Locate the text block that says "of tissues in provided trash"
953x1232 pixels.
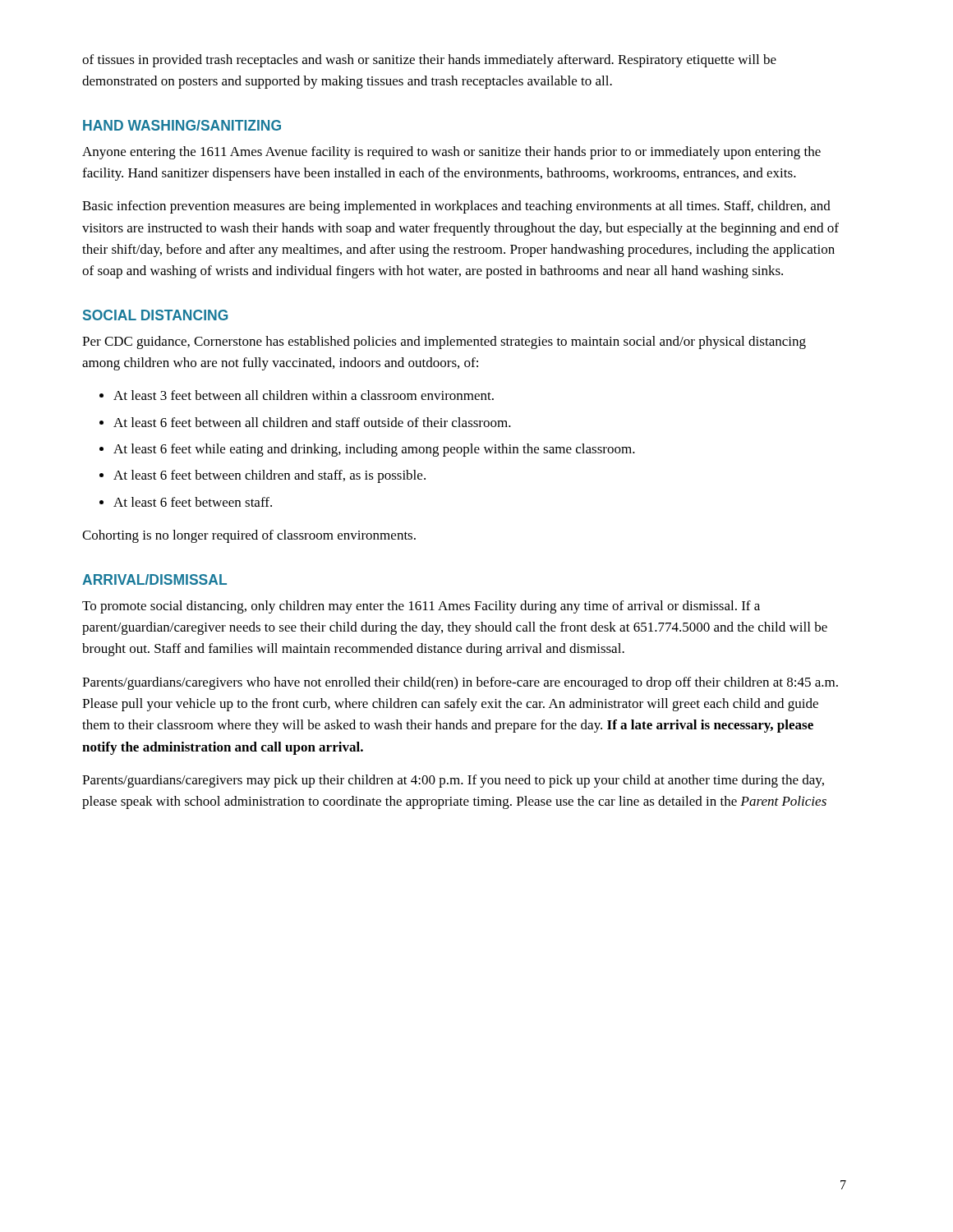coord(464,71)
